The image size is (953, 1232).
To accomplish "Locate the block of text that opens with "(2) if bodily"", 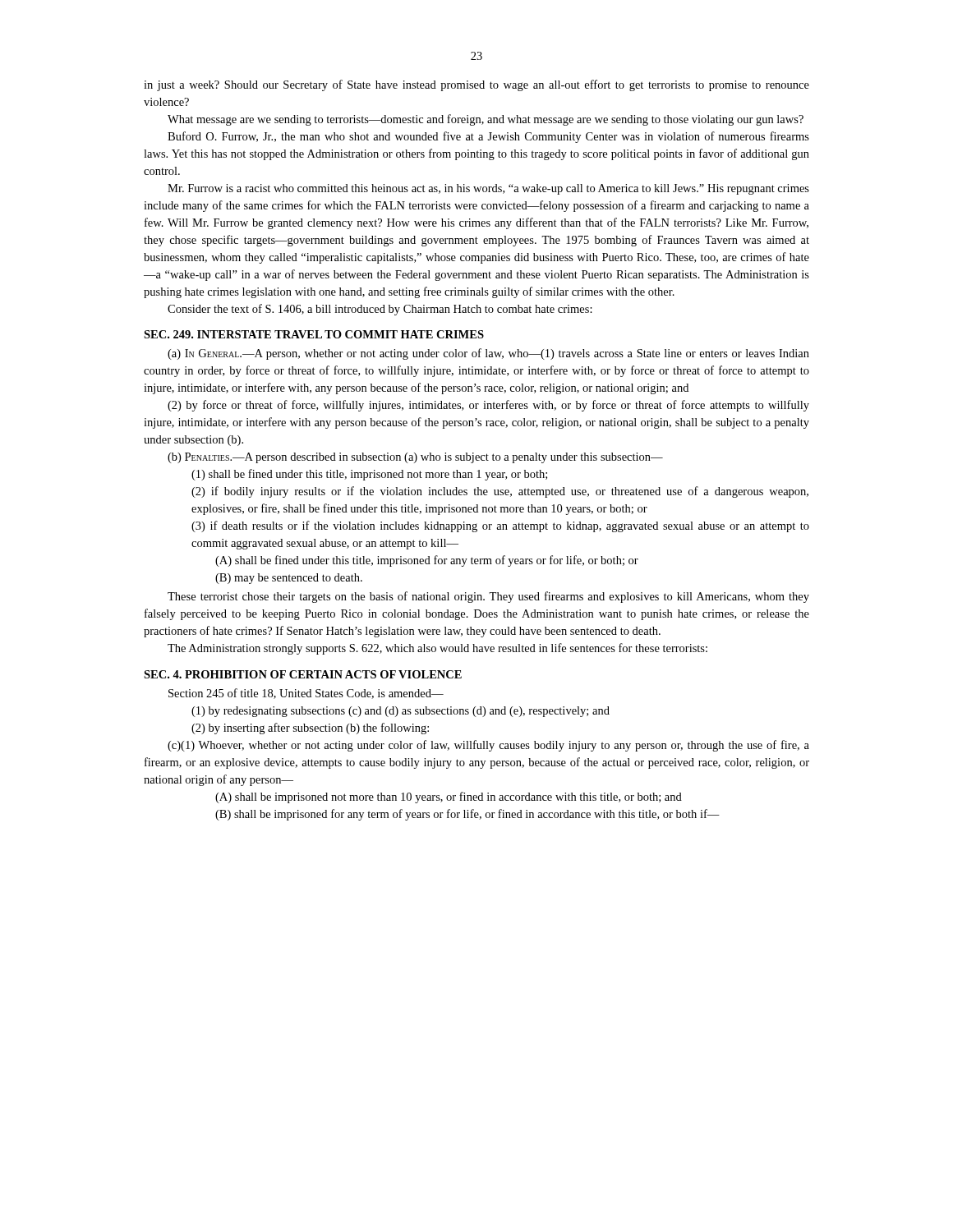I will pyautogui.click(x=500, y=500).
